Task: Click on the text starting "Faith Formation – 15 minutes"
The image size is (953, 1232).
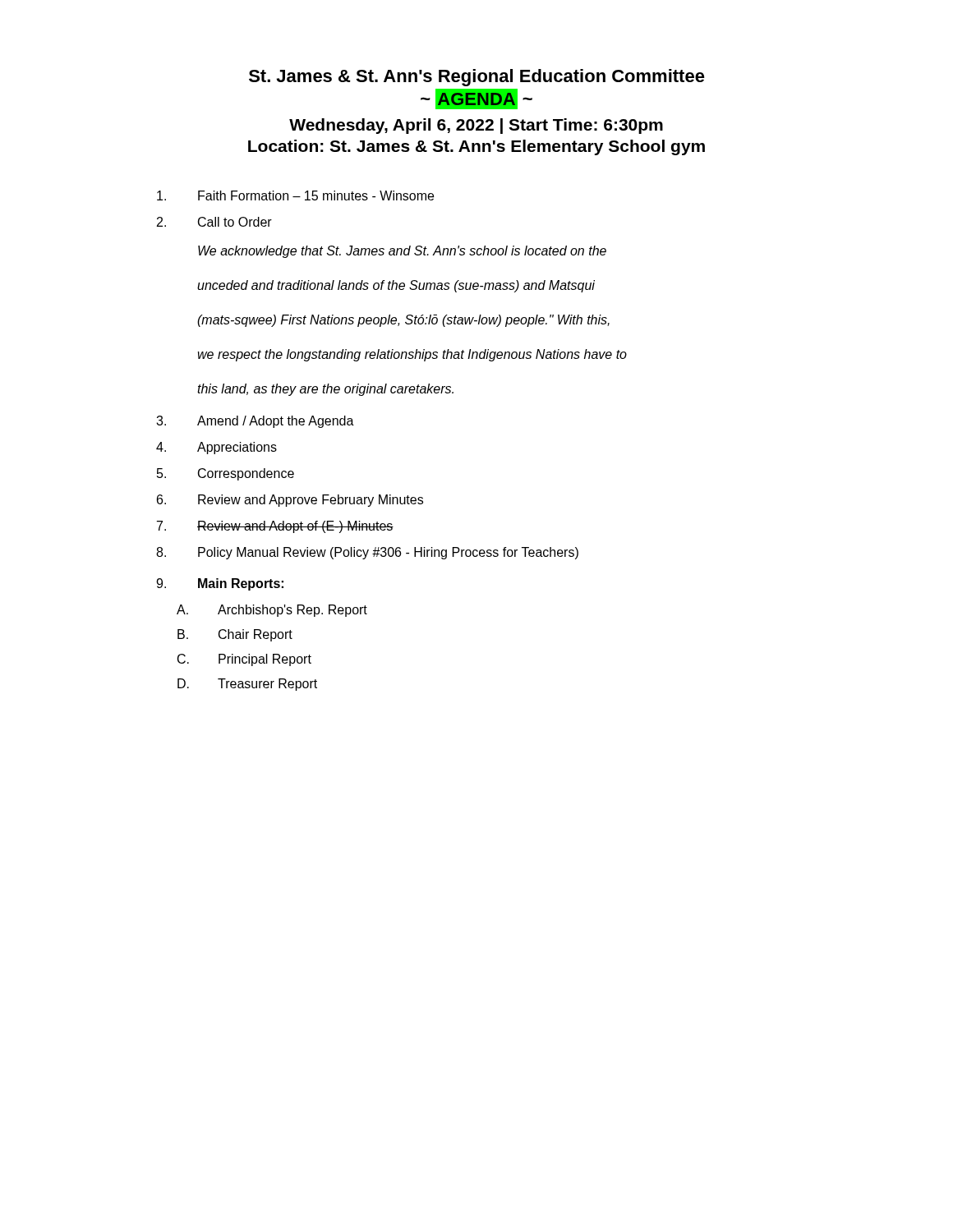Action: tap(295, 195)
